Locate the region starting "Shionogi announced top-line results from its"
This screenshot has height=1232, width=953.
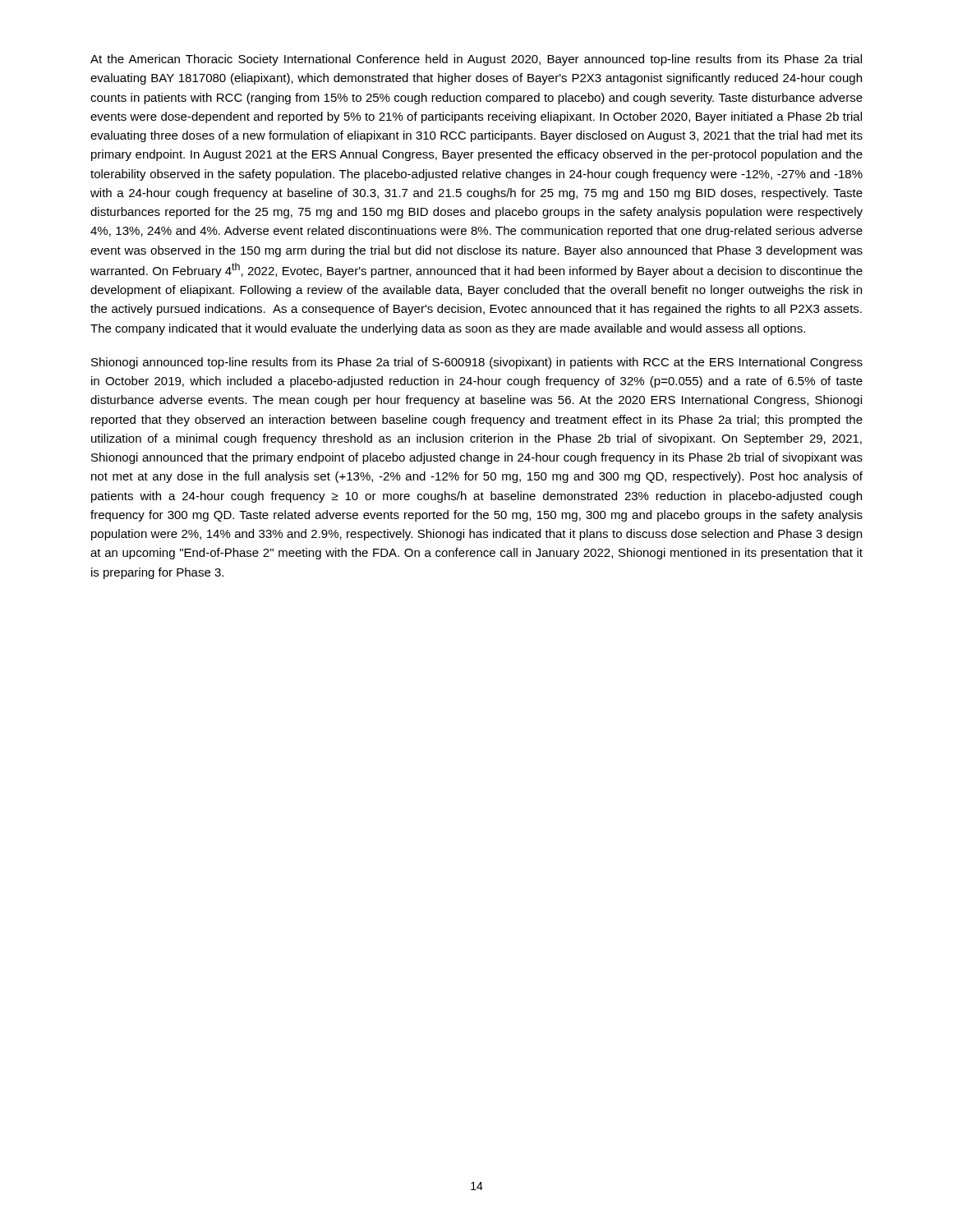[476, 467]
